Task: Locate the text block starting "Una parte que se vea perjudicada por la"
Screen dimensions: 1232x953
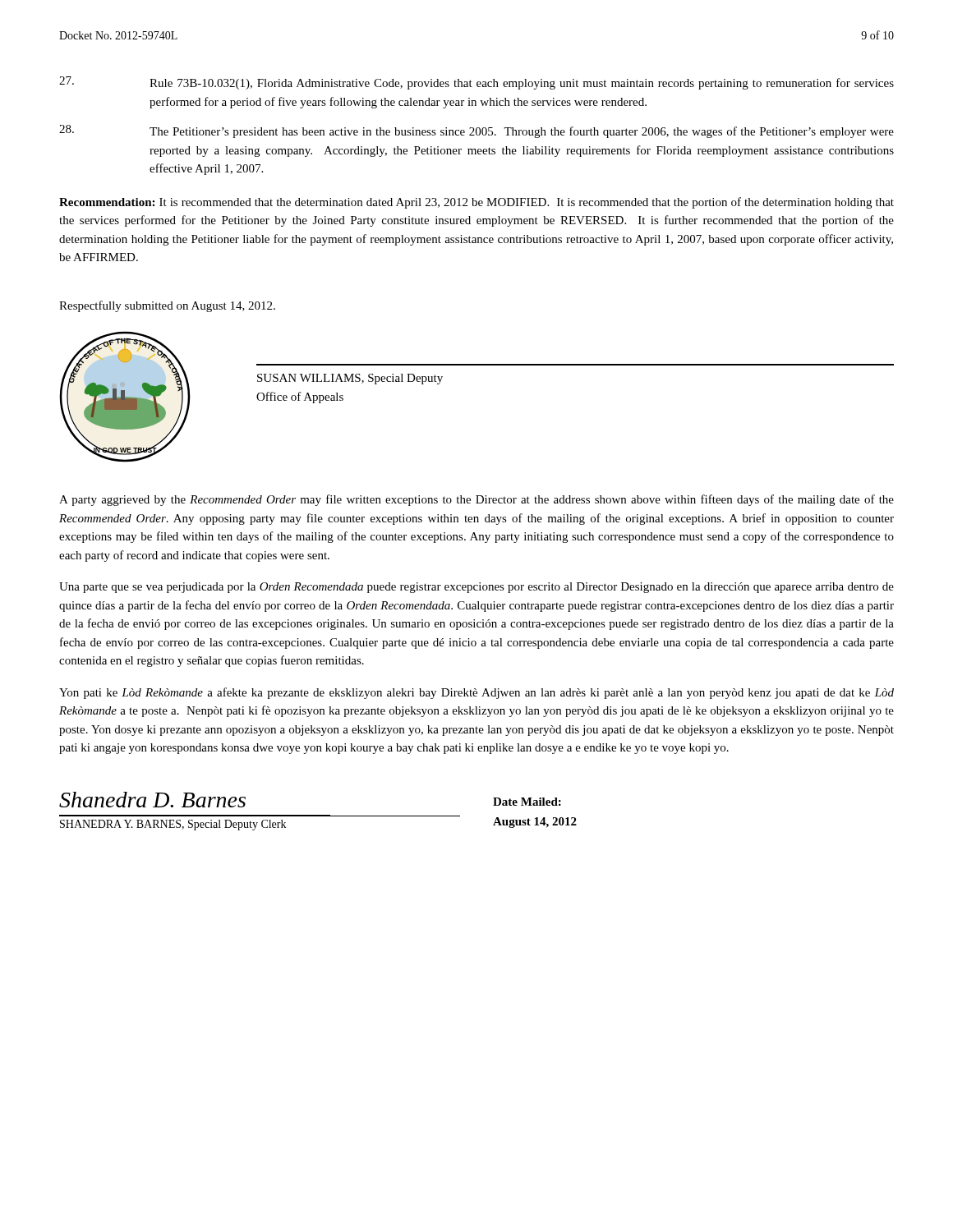Action: [x=476, y=623]
